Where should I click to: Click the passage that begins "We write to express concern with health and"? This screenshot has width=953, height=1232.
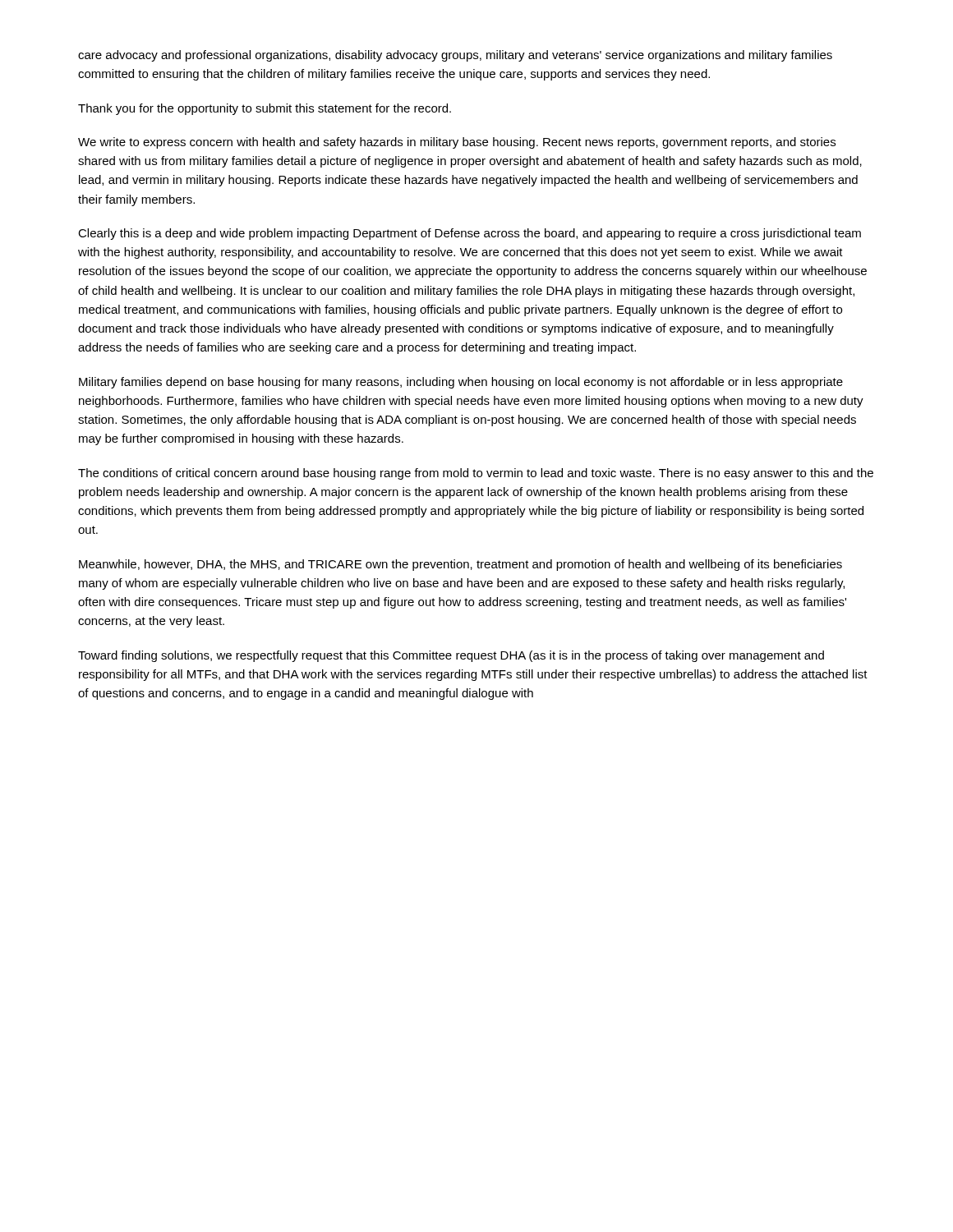coord(470,170)
